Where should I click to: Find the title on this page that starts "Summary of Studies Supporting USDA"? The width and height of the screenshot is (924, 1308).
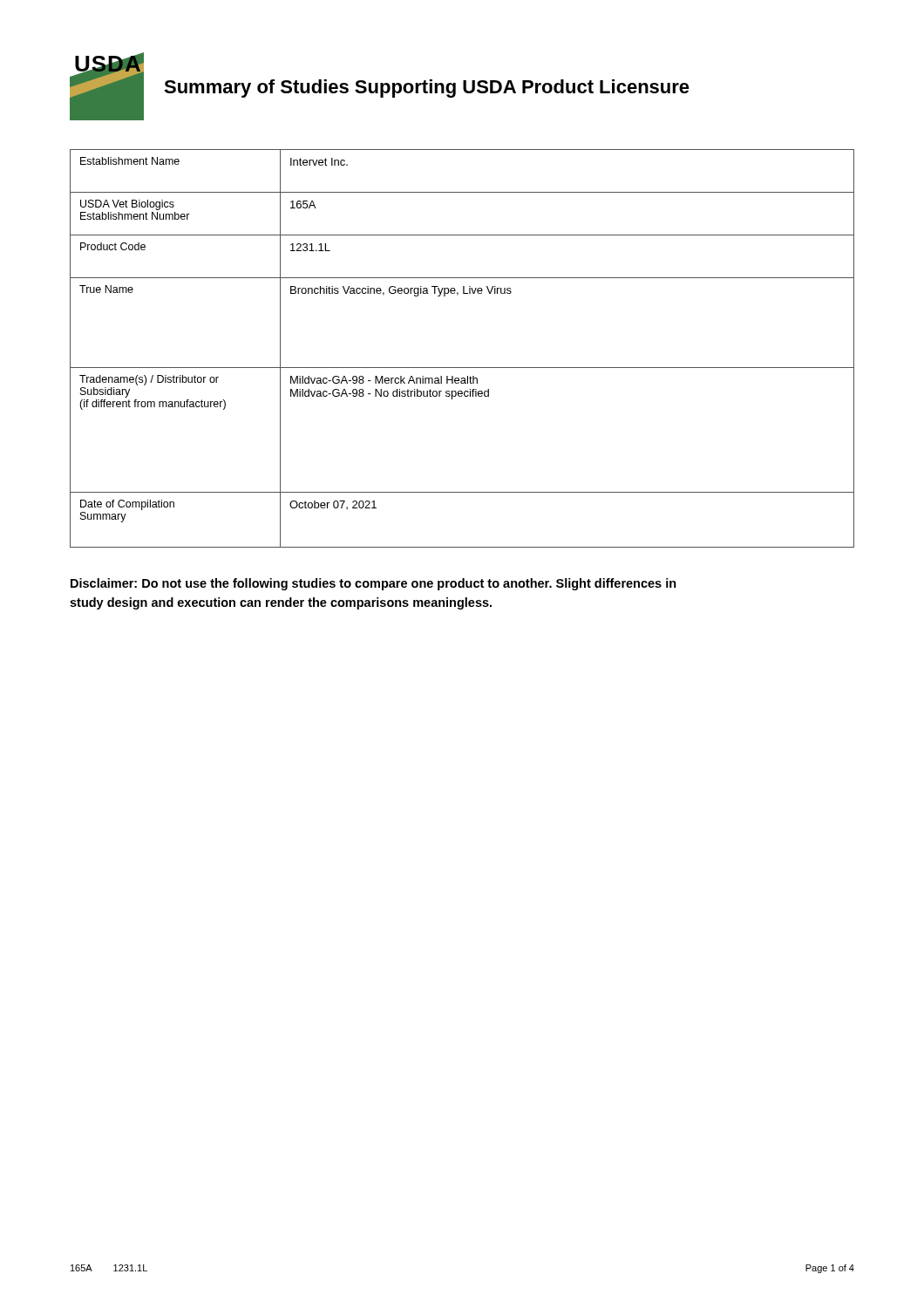coord(427,87)
